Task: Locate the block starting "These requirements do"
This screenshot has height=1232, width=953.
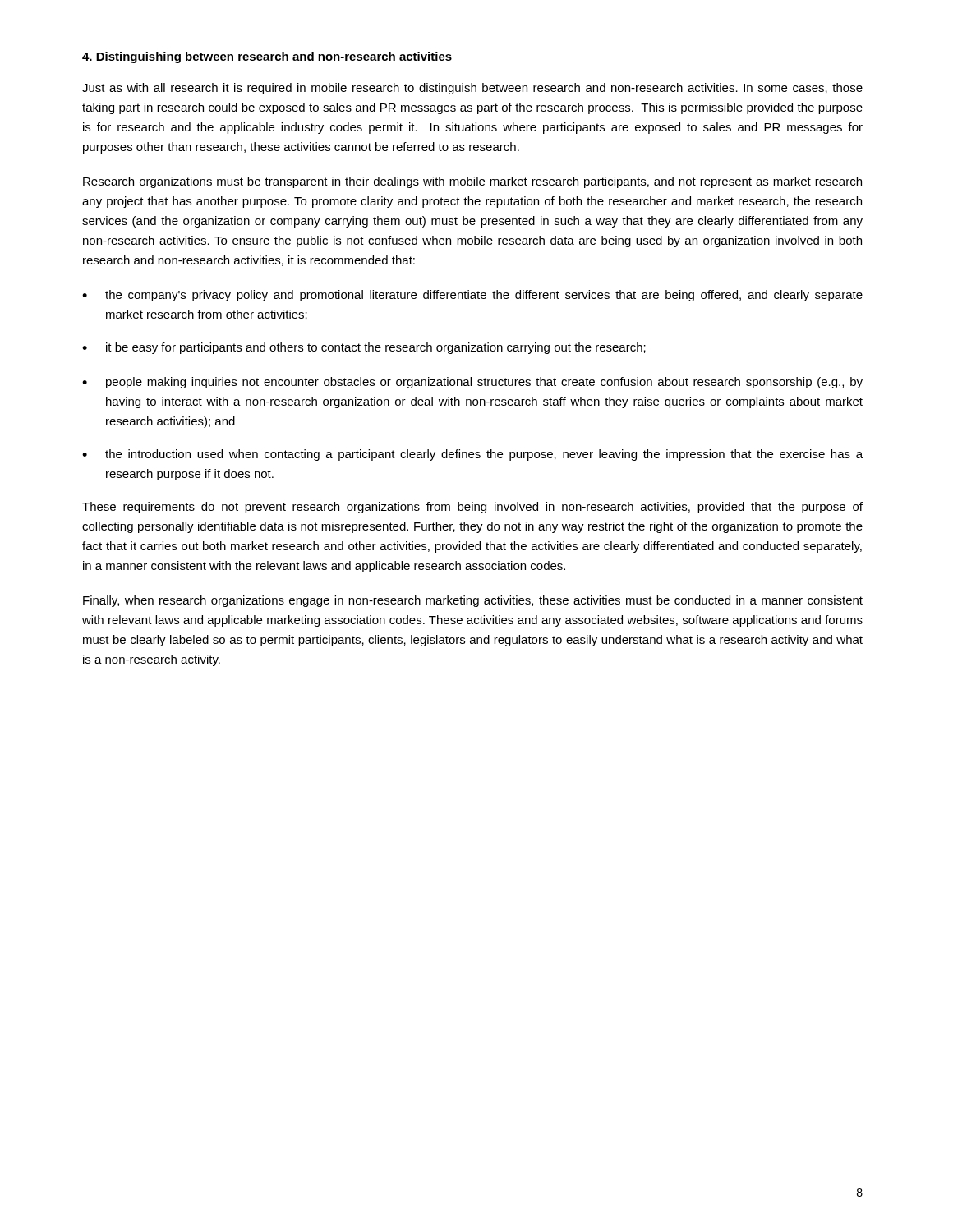Action: pyautogui.click(x=472, y=536)
